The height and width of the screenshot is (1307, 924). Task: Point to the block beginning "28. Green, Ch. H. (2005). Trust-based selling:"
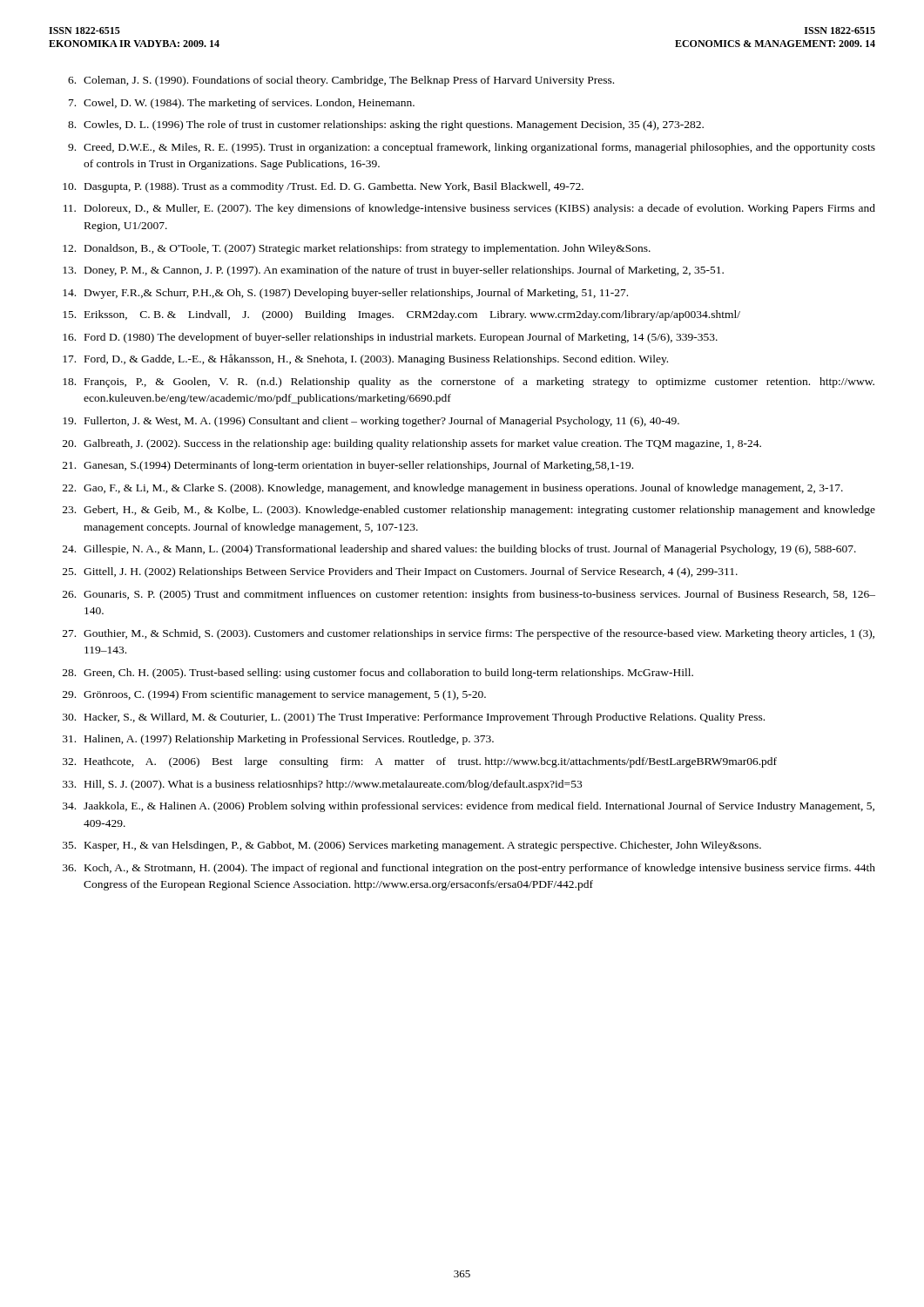462,672
